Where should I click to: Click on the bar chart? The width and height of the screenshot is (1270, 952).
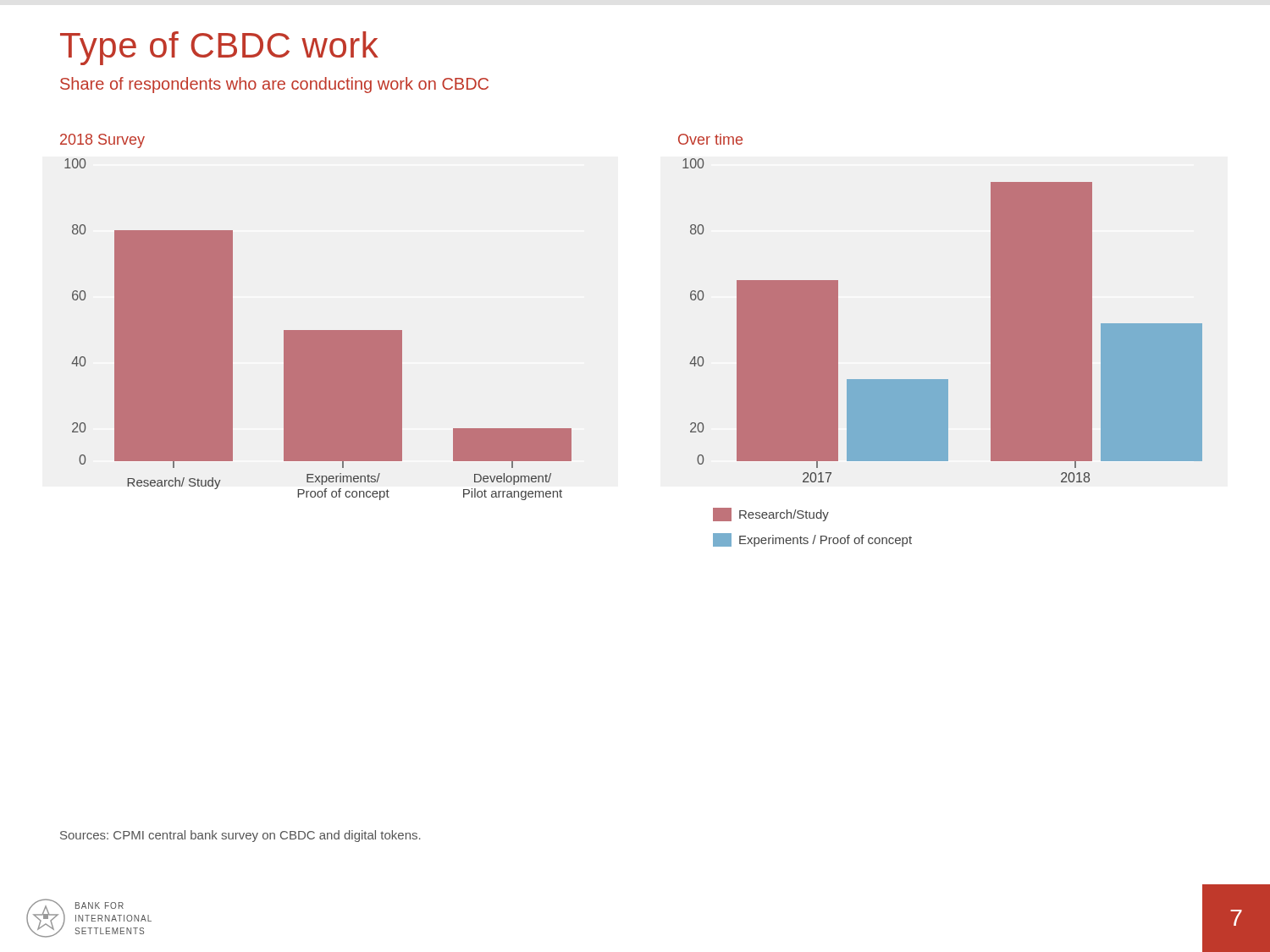pyautogui.click(x=330, y=338)
